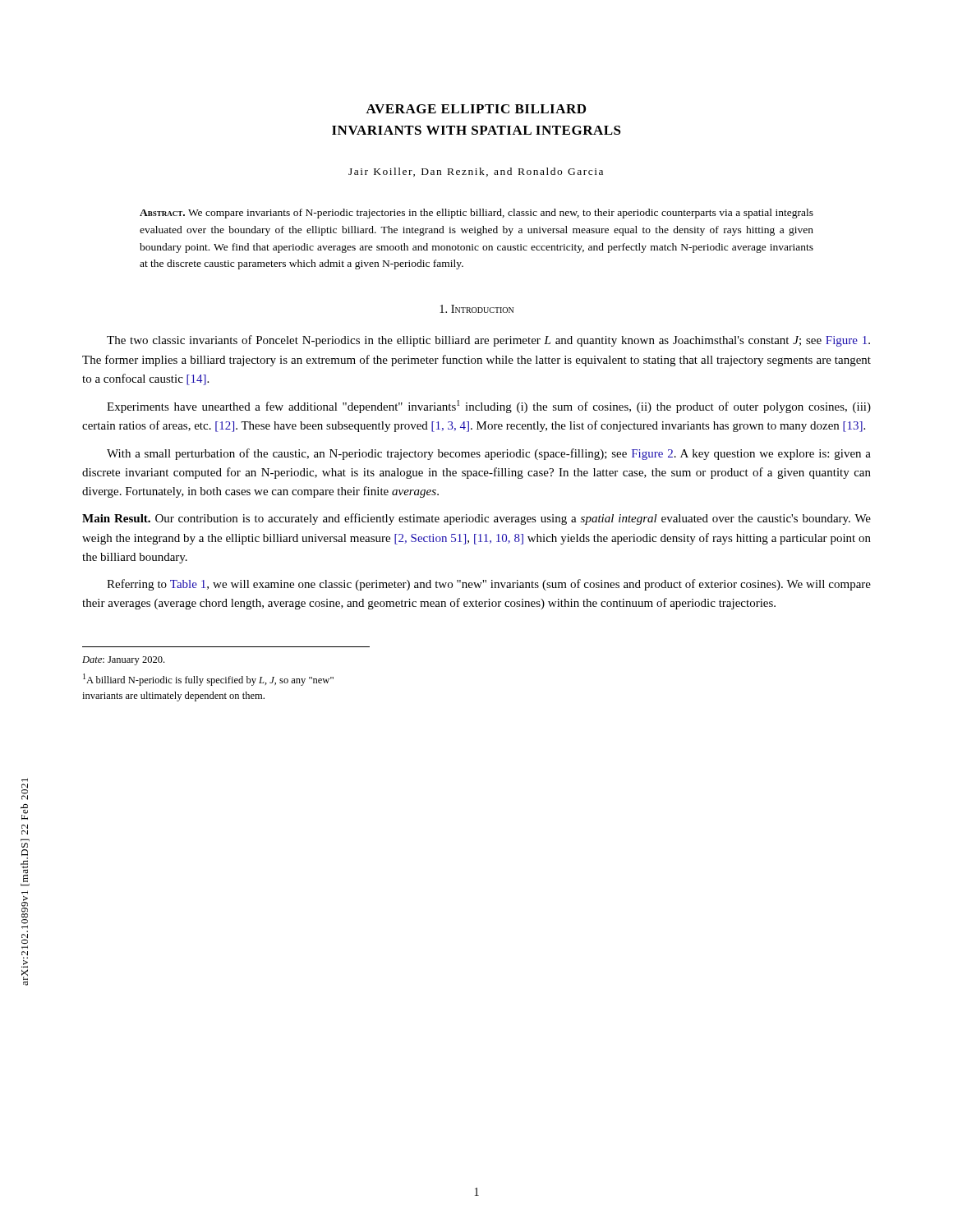Navigate to the passage starting "Abstract. We compare"

pos(476,238)
